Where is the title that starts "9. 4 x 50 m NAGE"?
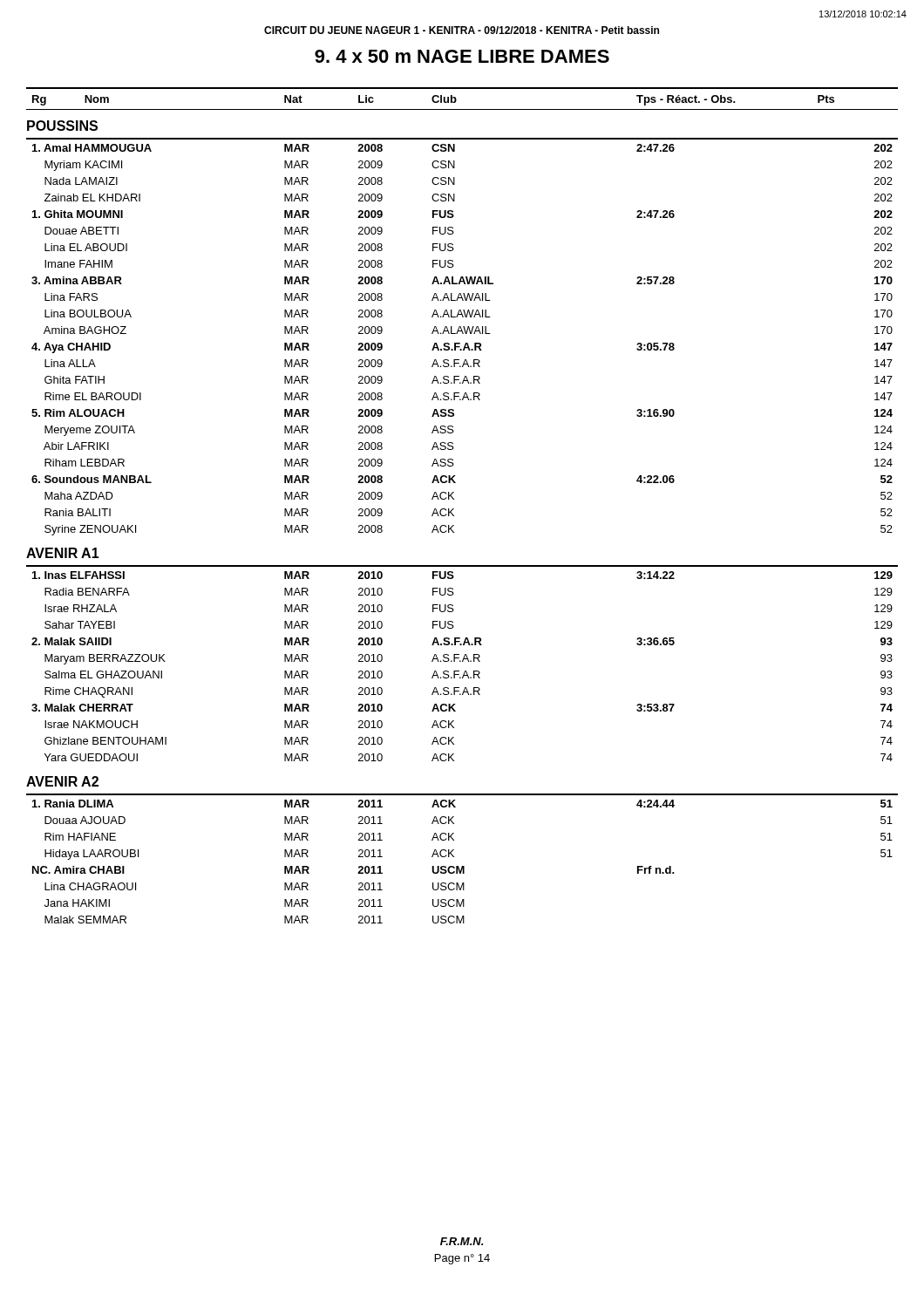This screenshot has width=924, height=1308. point(462,57)
